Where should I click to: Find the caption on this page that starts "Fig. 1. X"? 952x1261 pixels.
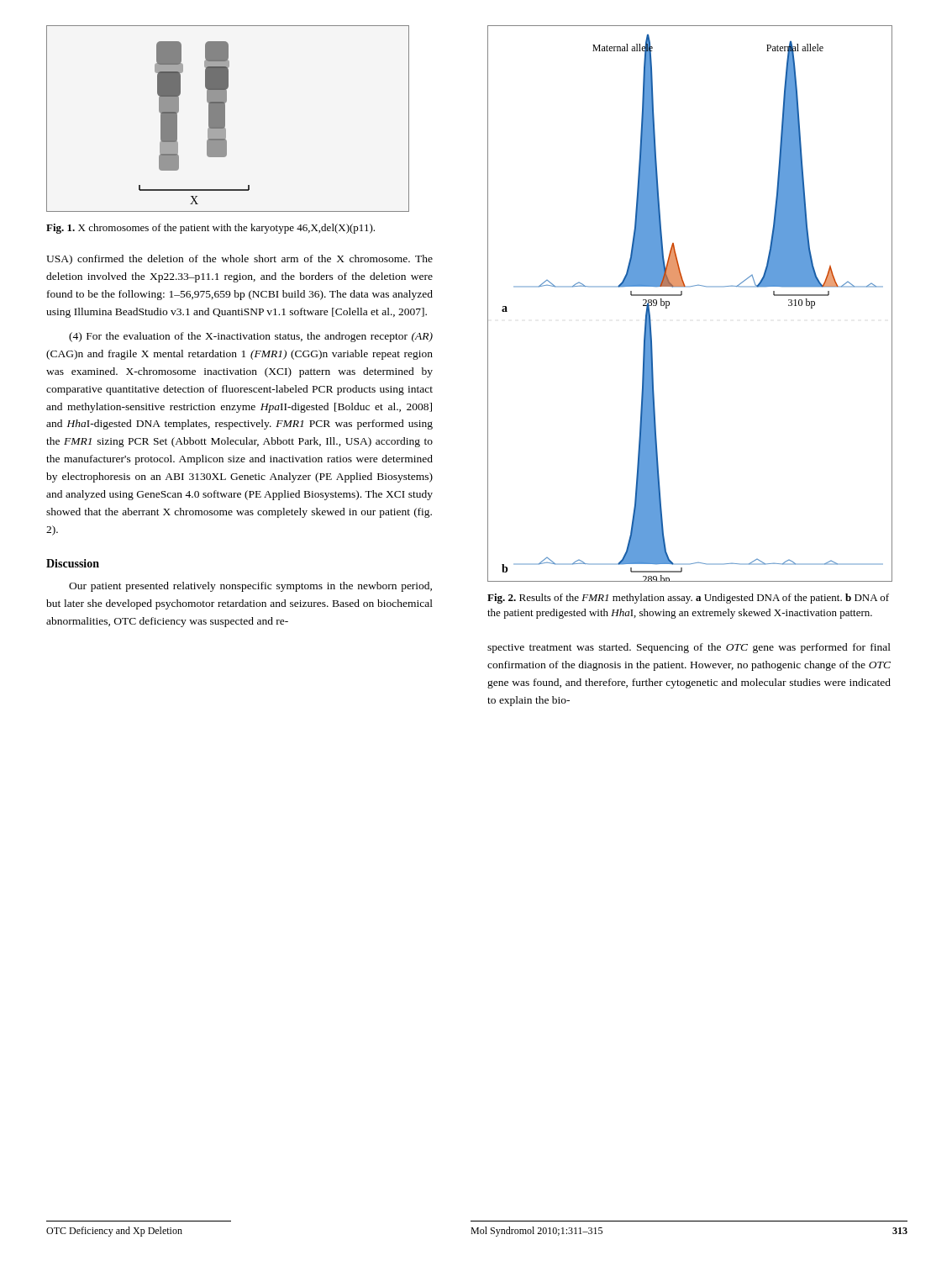[211, 227]
